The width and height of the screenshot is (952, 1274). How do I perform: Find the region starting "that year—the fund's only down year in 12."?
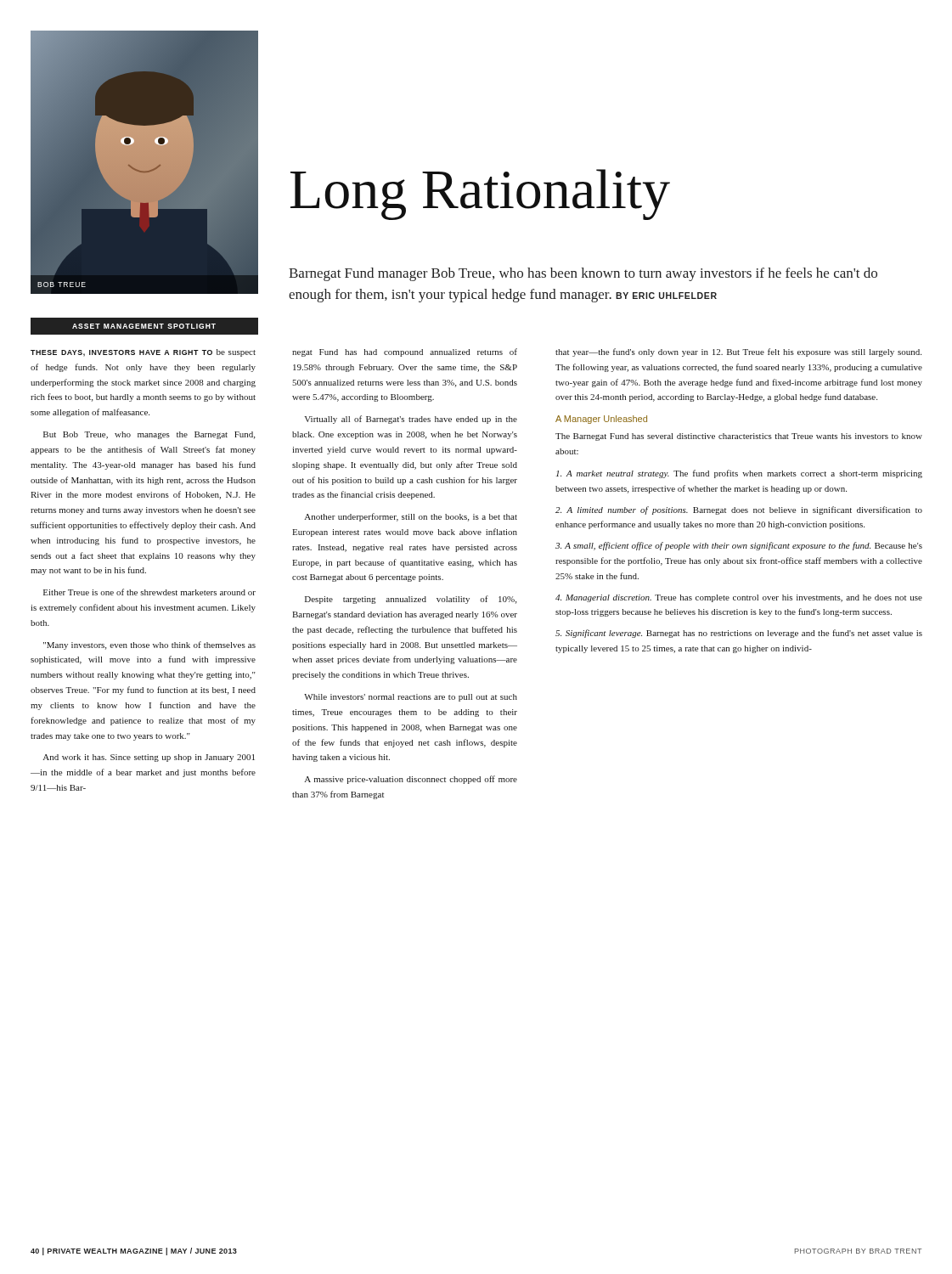click(739, 501)
